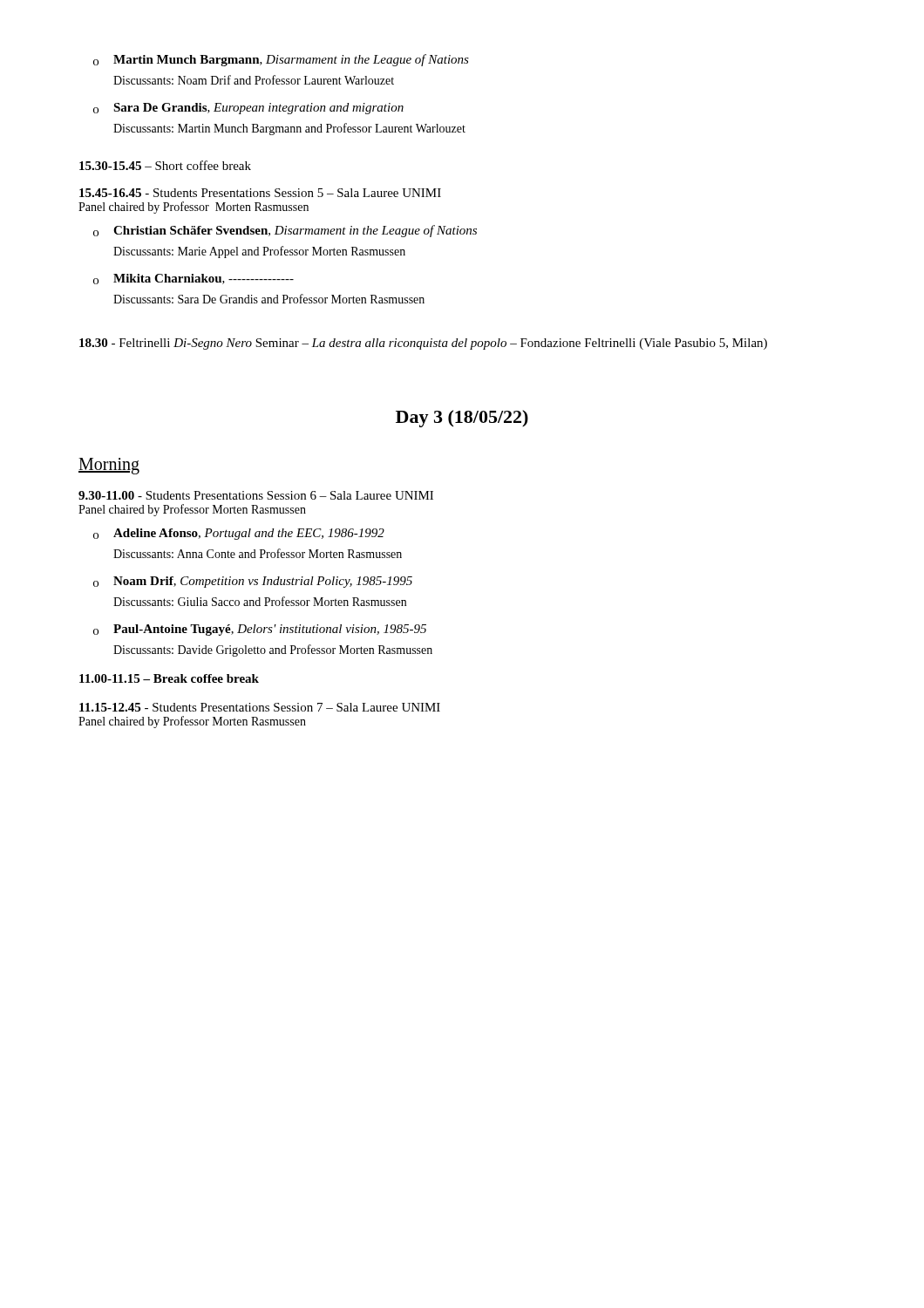
Task: Locate the text starting "Discussants: Martin Munch Bargmann"
Action: click(x=289, y=129)
